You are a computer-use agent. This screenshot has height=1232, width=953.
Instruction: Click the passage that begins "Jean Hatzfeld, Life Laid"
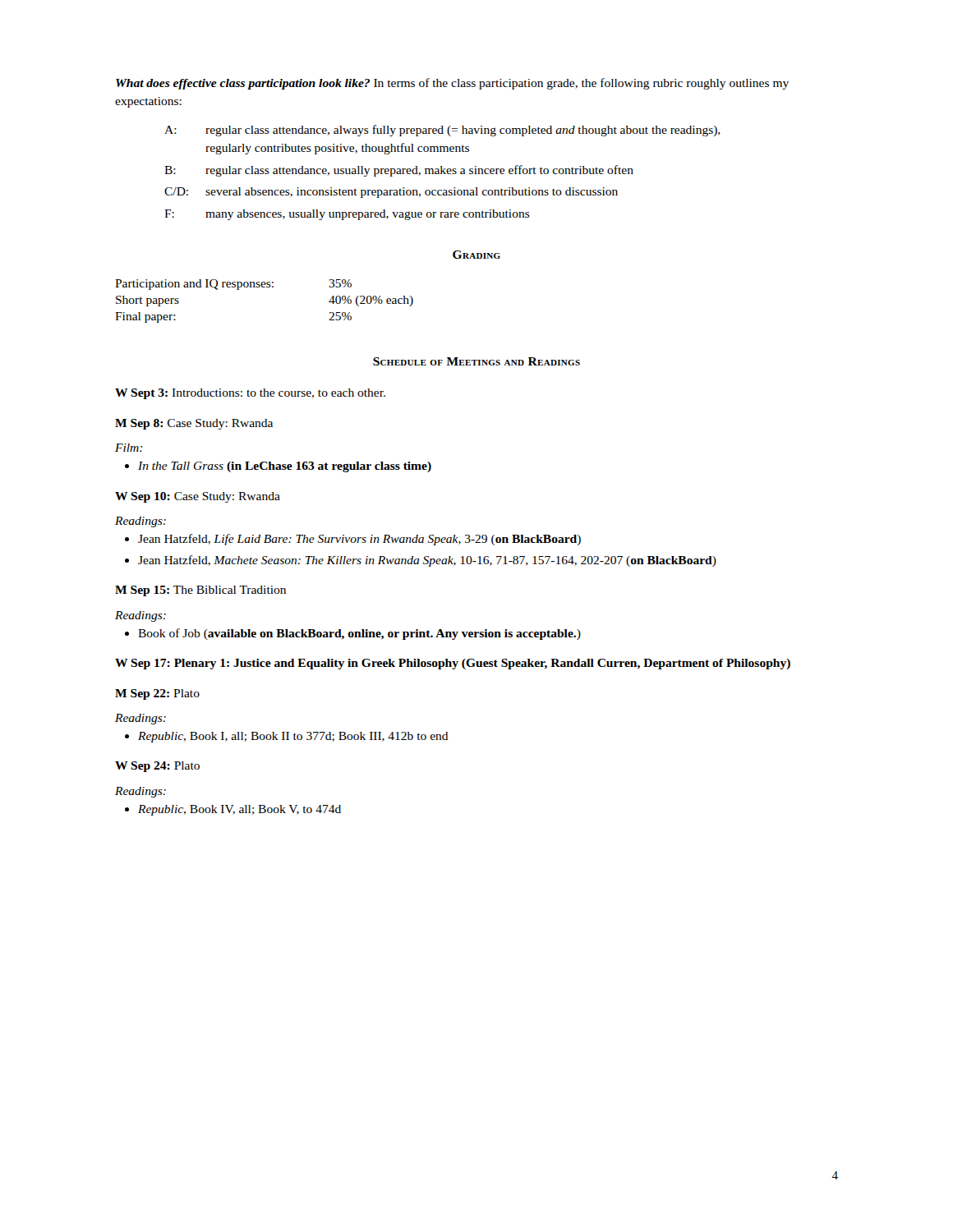(x=360, y=539)
